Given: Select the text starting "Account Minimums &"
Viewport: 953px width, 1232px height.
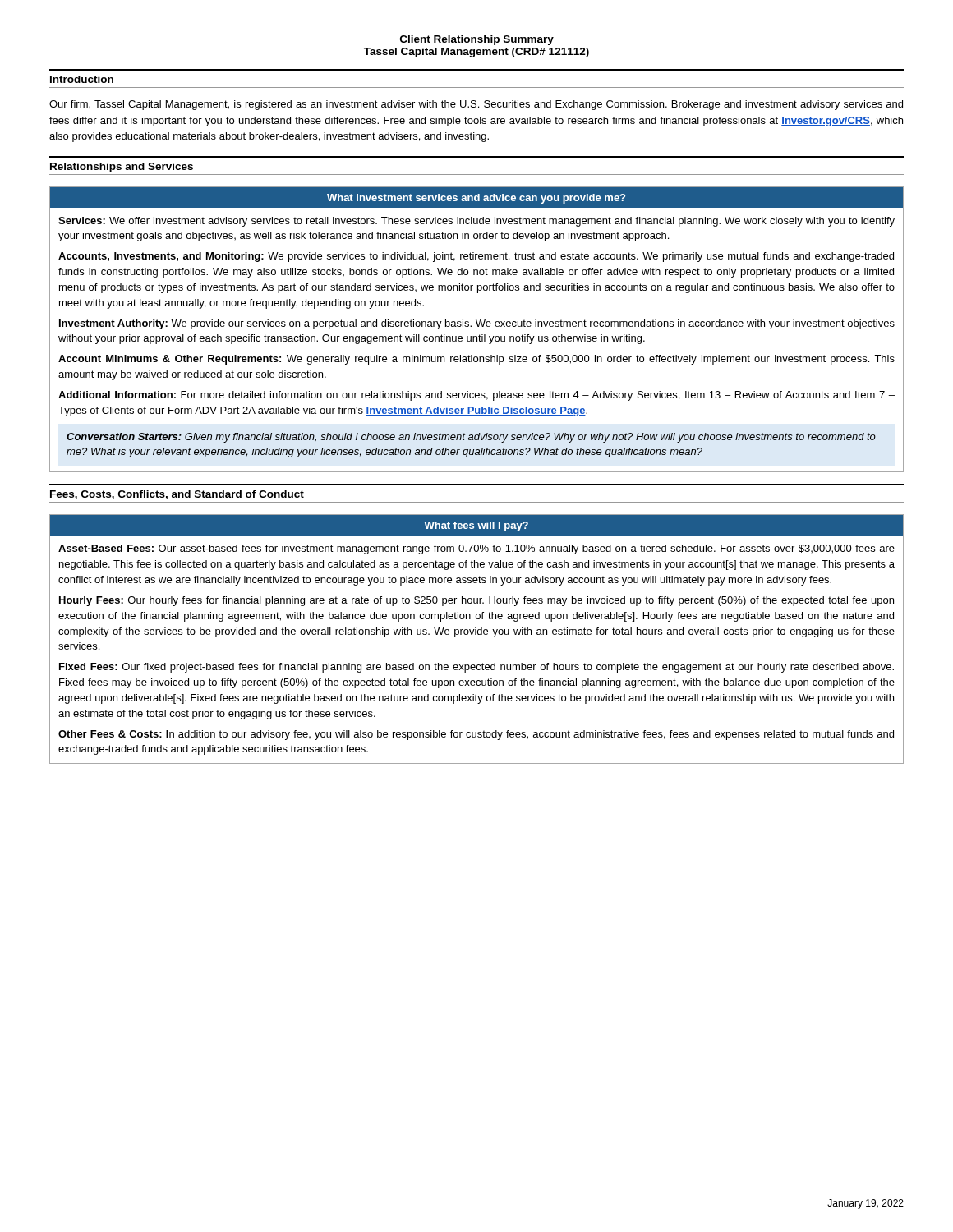Looking at the screenshot, I should (x=476, y=366).
